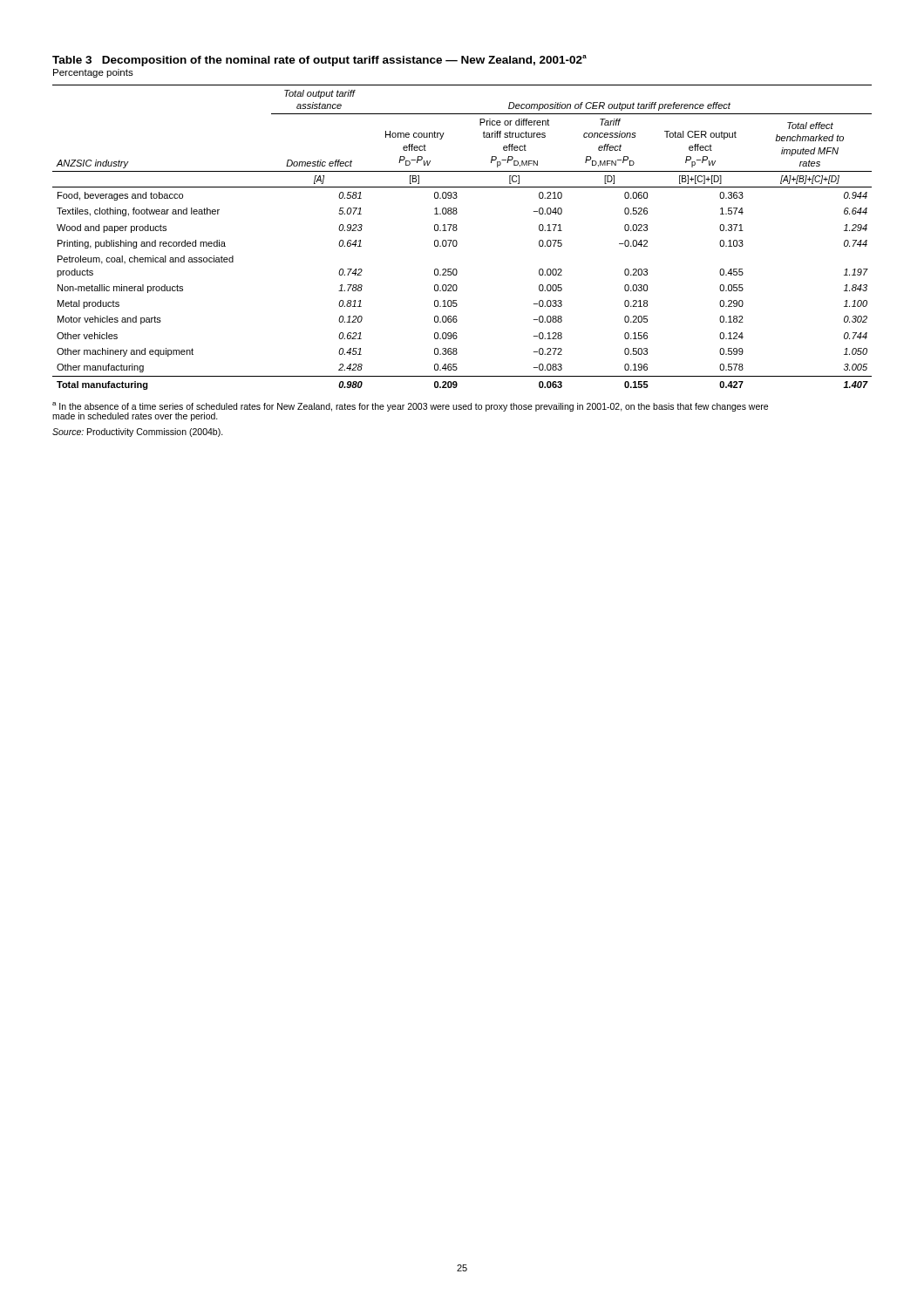Screen dimensions: 1308x924
Task: Find the element starting "Source: Productivity Commission (2004b)."
Action: coord(138,432)
